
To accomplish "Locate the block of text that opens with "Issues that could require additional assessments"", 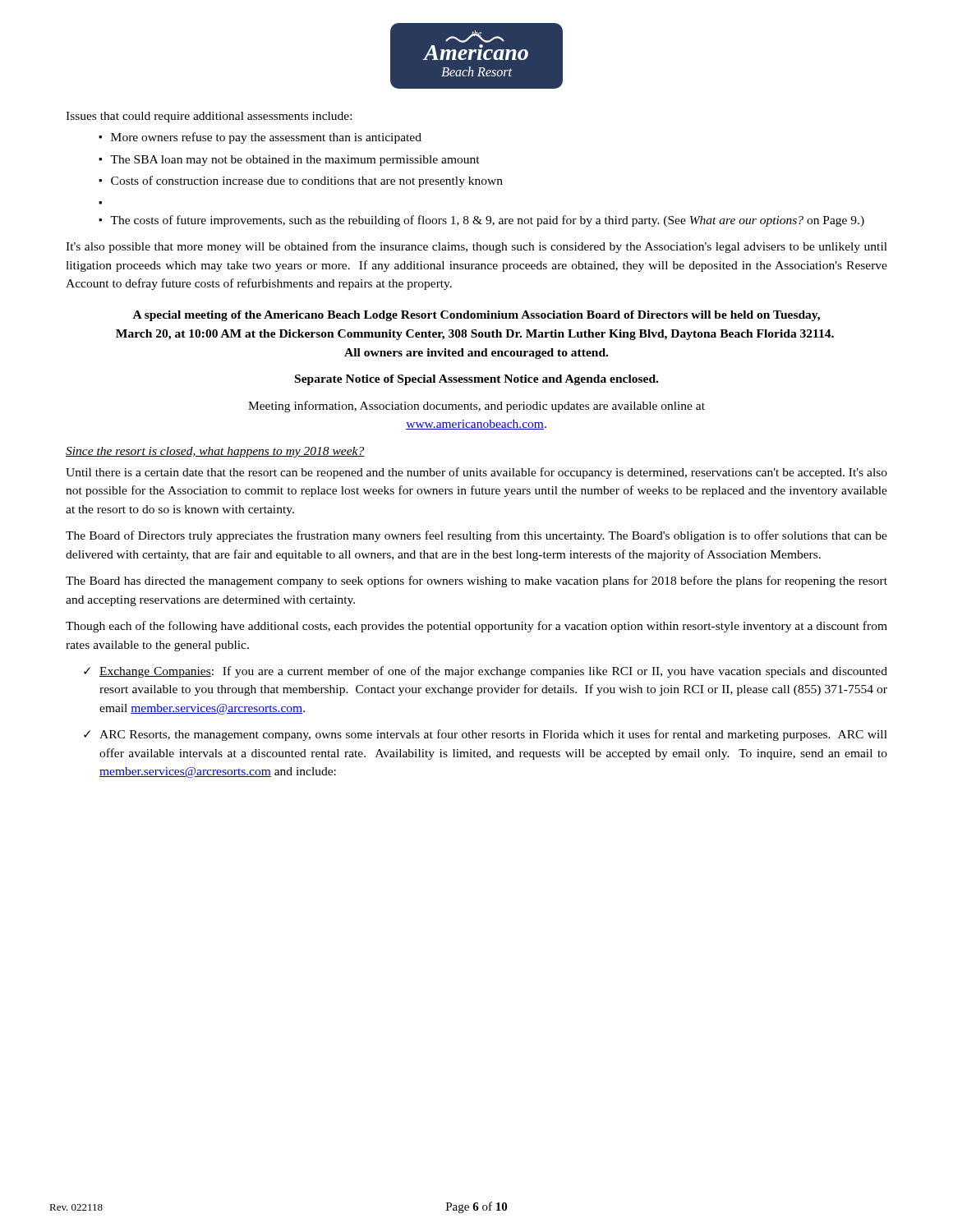I will 209,115.
